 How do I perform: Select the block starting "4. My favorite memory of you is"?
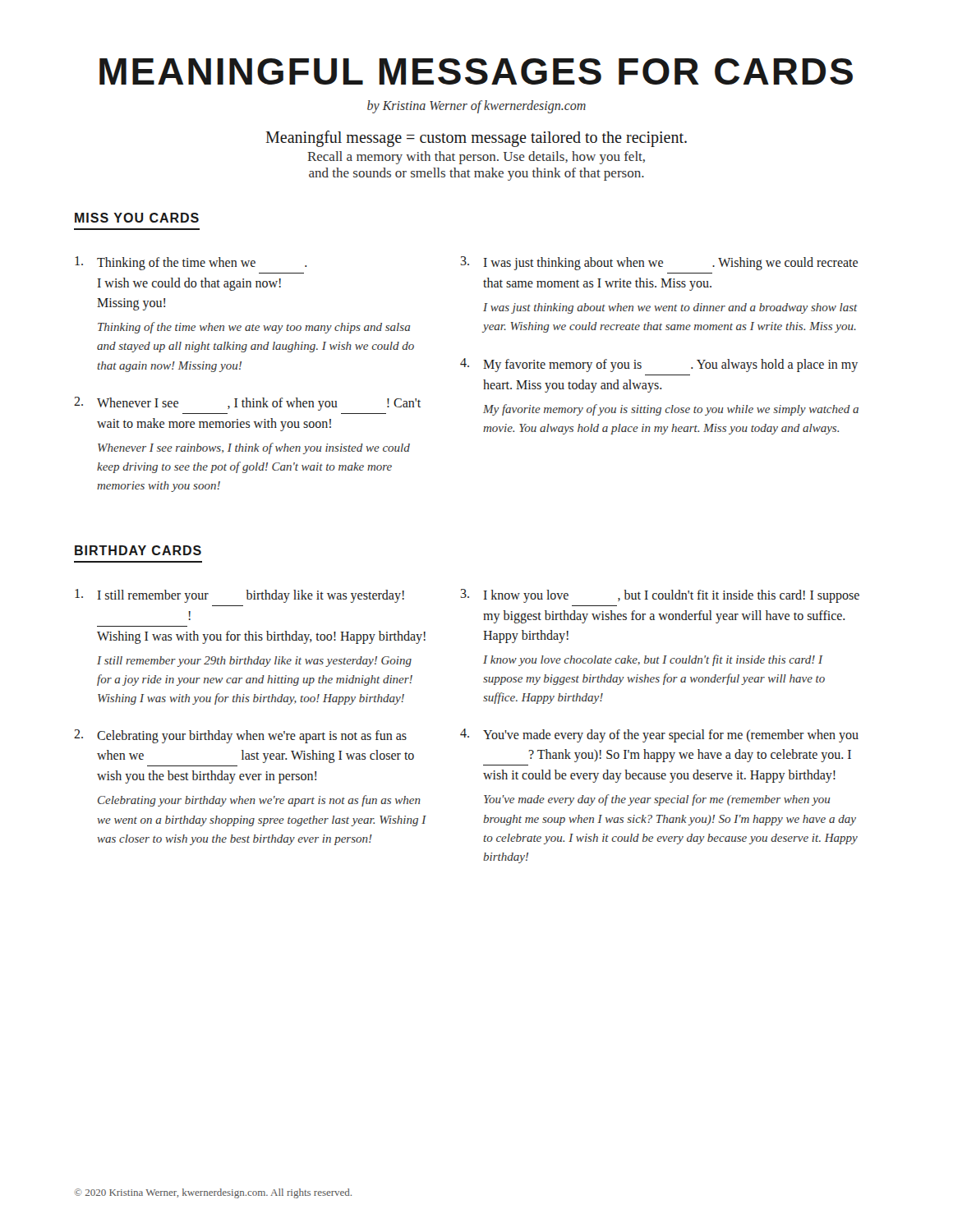click(x=661, y=396)
